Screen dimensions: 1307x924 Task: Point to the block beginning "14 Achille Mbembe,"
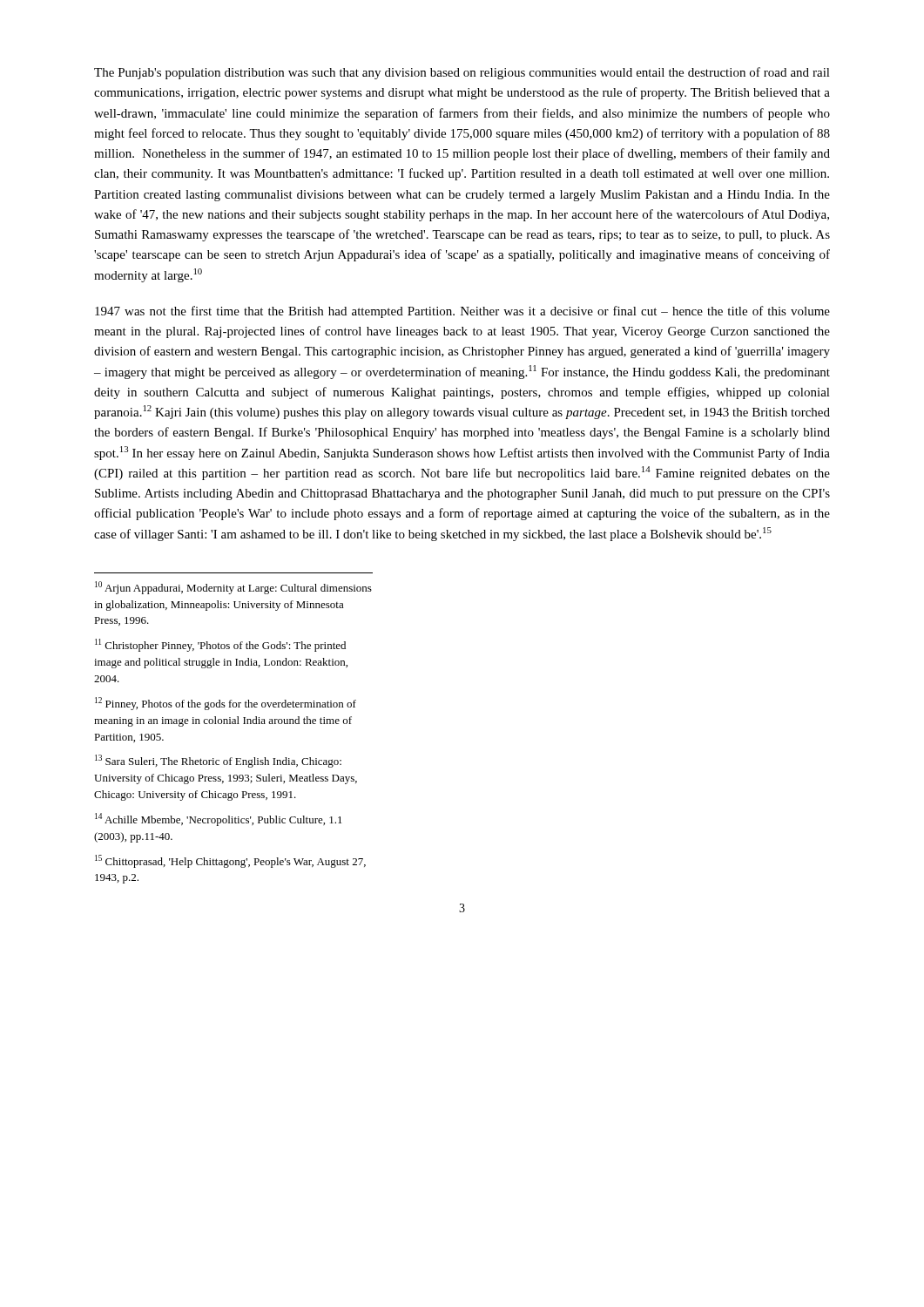tap(218, 827)
